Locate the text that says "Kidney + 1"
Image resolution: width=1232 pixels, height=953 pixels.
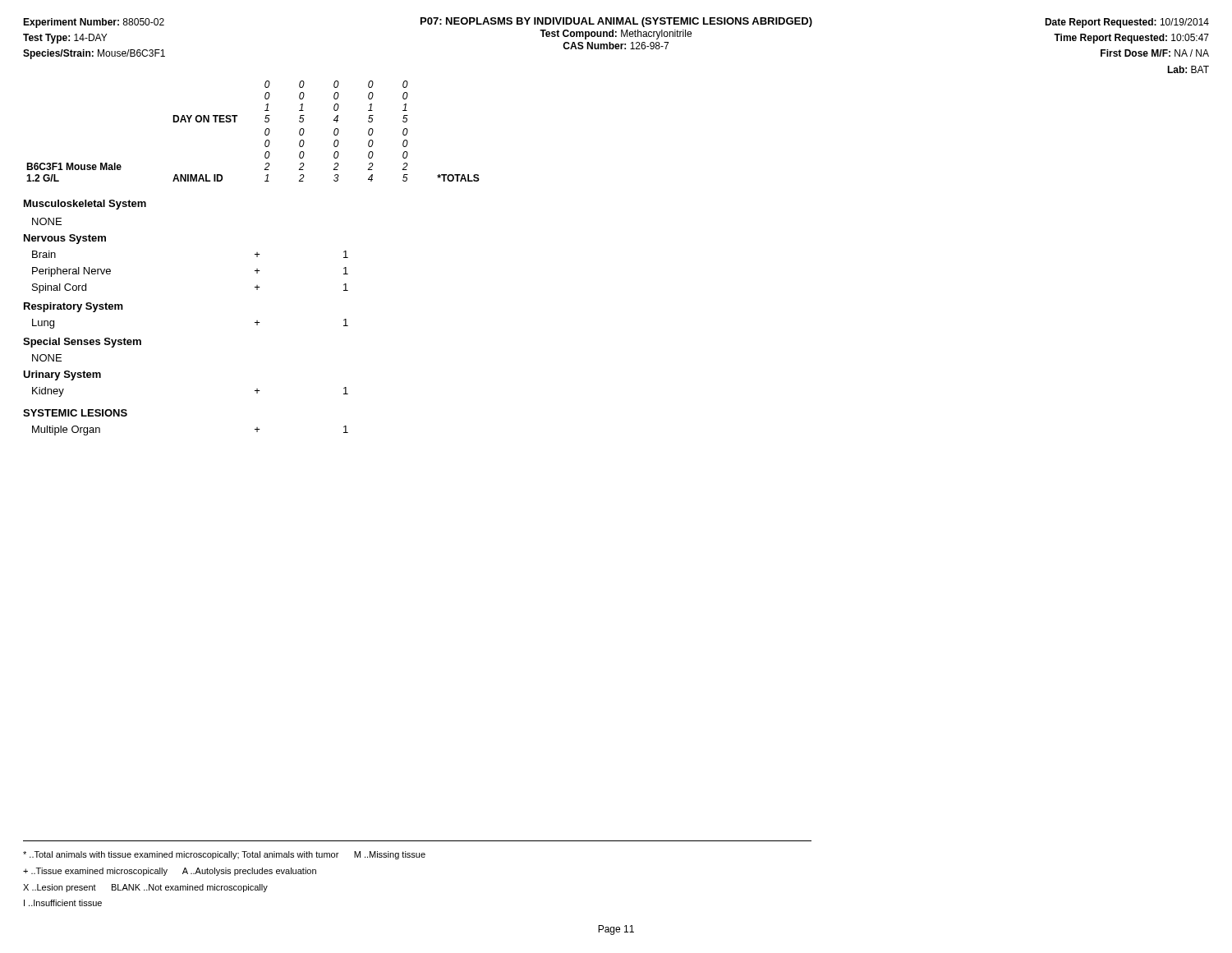(48, 391)
